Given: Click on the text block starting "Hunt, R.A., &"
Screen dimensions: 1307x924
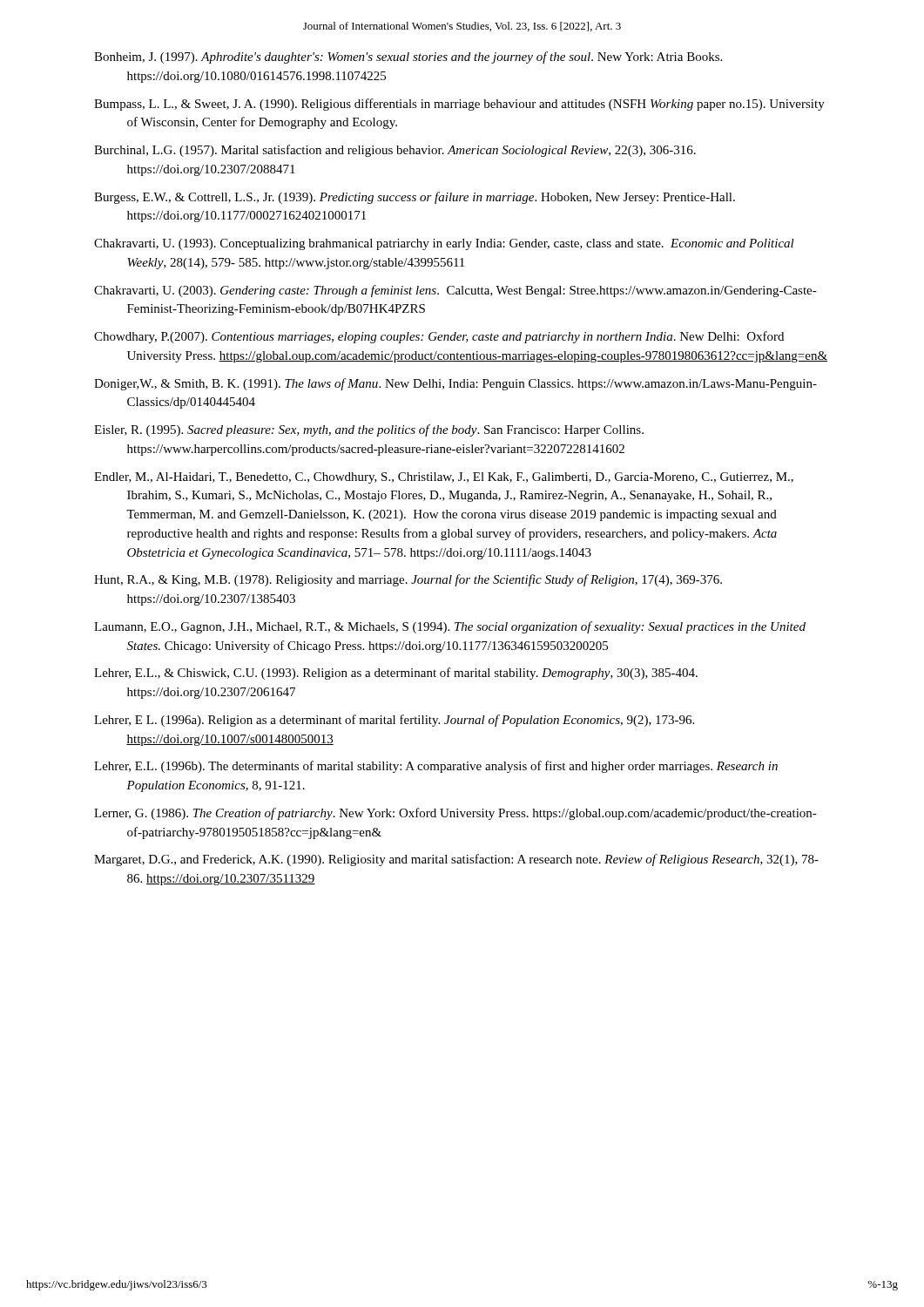Looking at the screenshot, I should pyautogui.click(x=408, y=589).
